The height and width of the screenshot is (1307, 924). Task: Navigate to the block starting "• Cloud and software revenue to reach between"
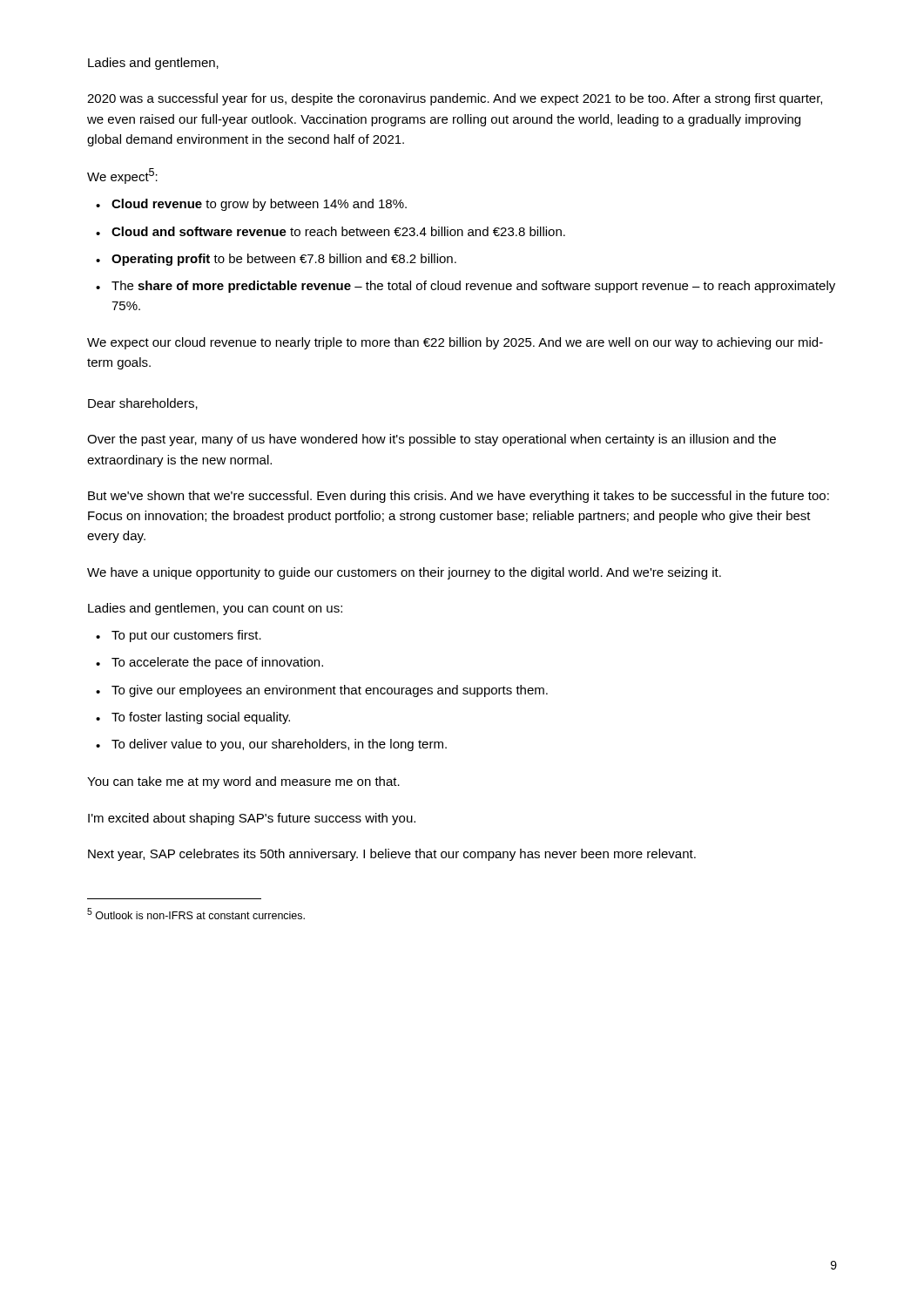pos(466,232)
